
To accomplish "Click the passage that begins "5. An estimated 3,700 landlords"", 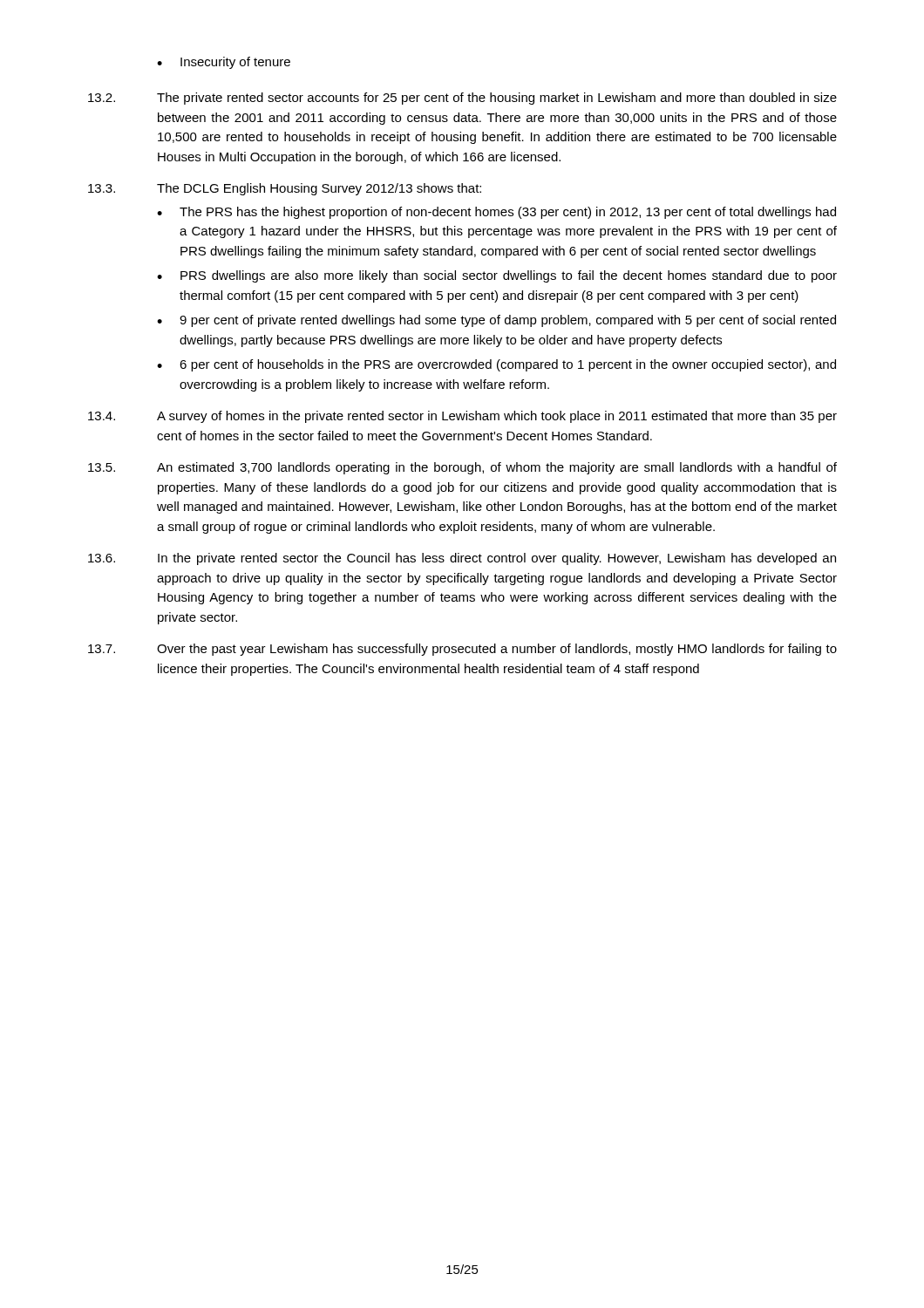I will pyautogui.click(x=462, y=497).
